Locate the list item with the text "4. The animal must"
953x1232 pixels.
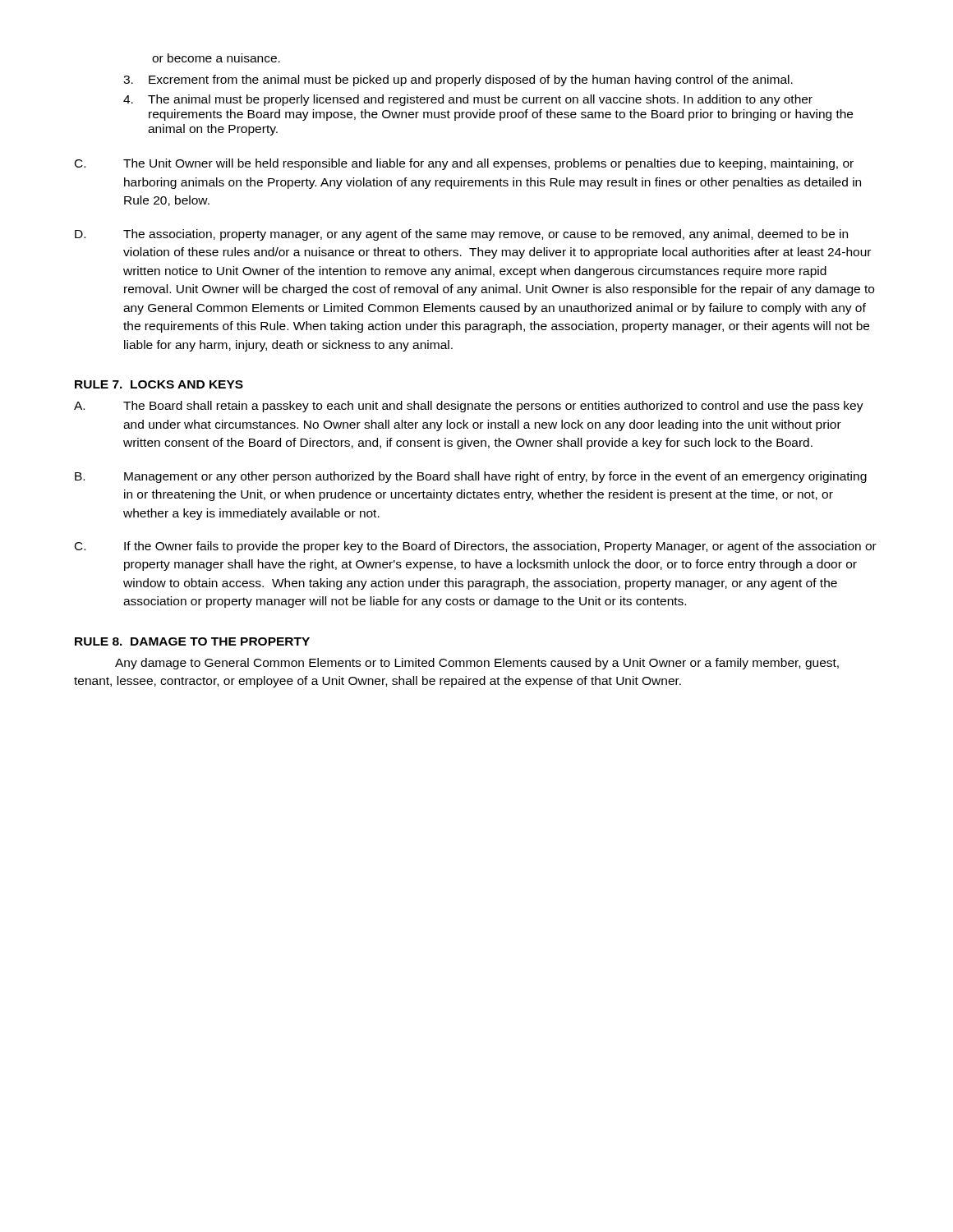(501, 115)
